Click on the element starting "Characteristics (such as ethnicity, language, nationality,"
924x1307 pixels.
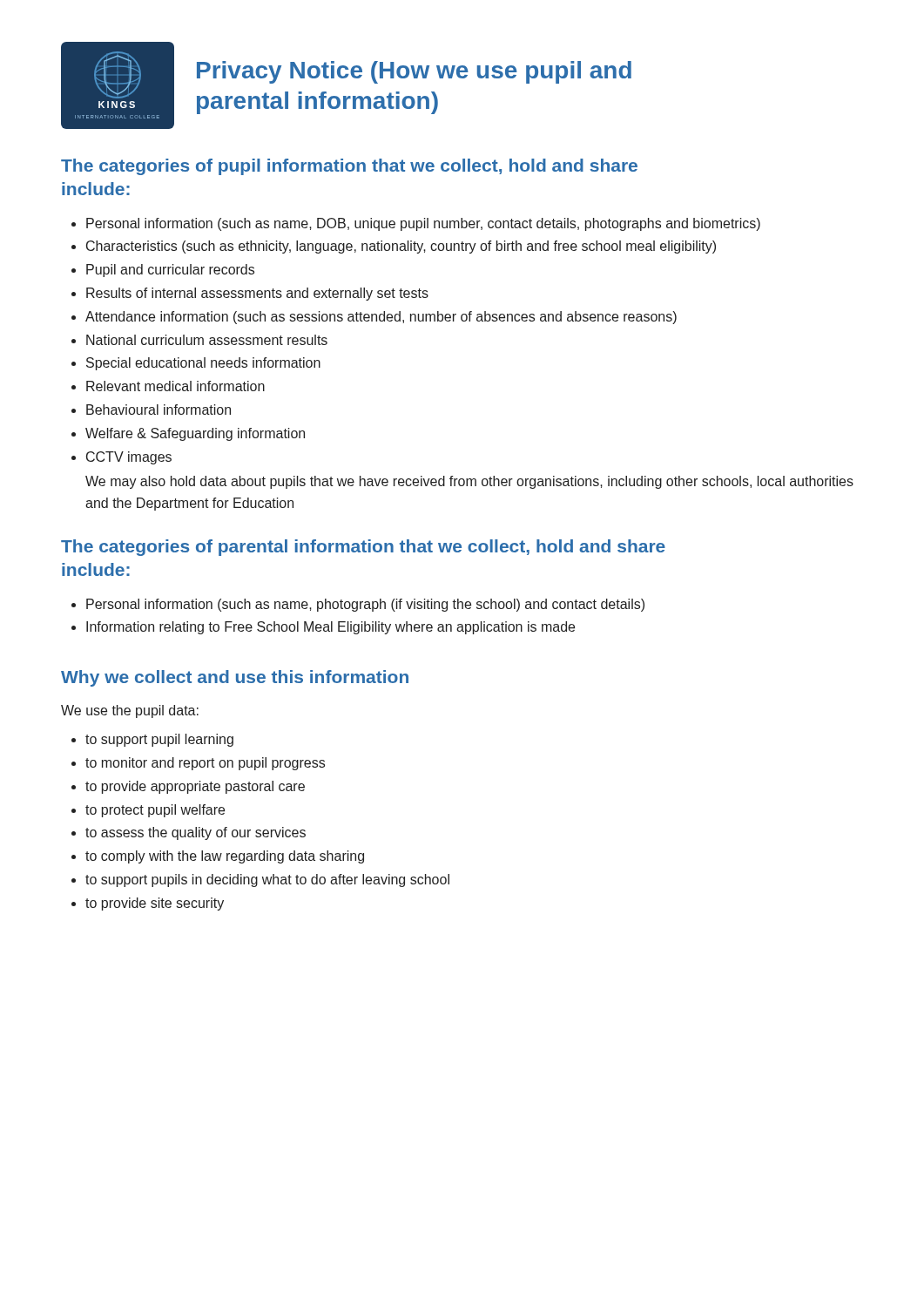tap(401, 247)
